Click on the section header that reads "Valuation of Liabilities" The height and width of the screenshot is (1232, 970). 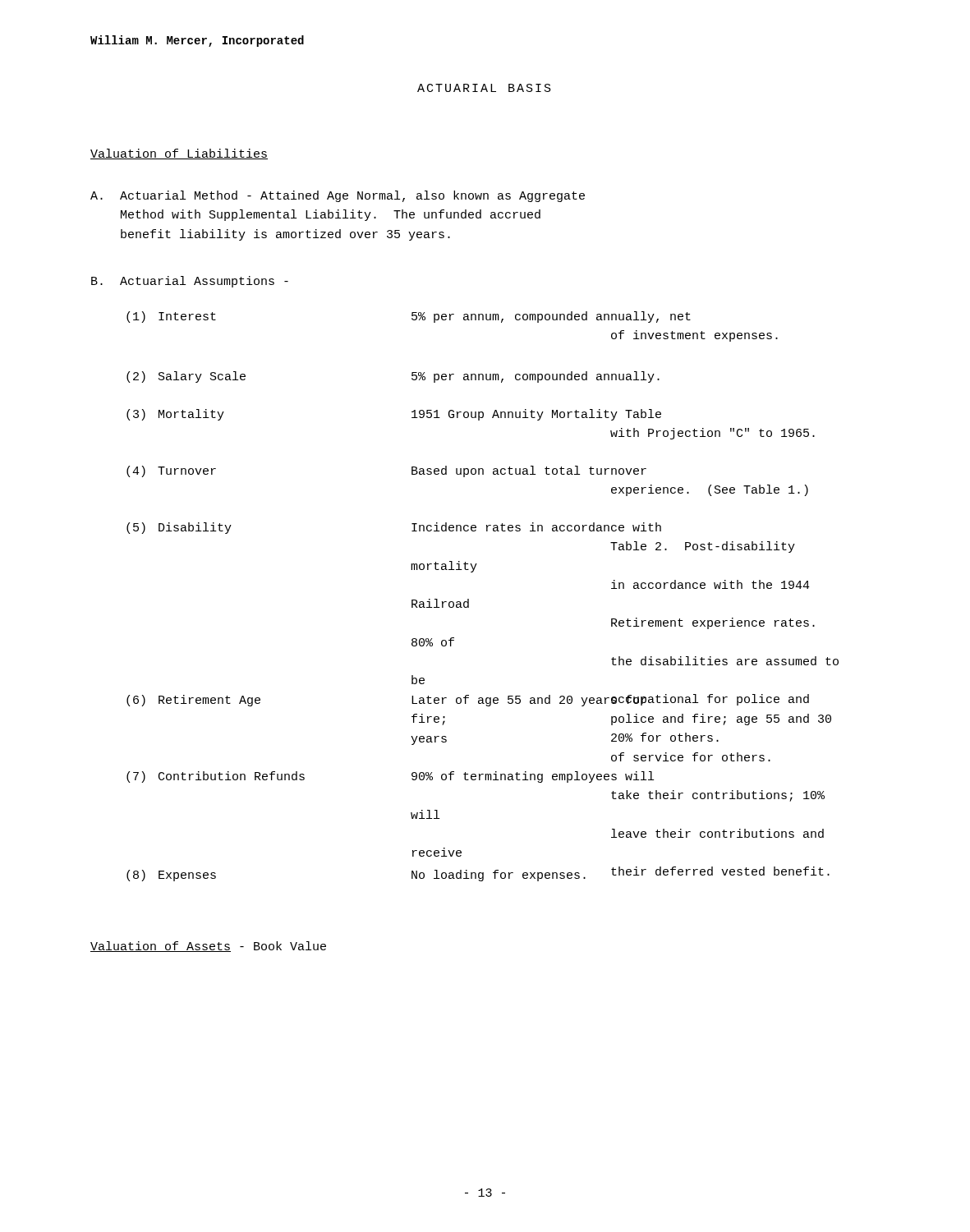(x=179, y=155)
